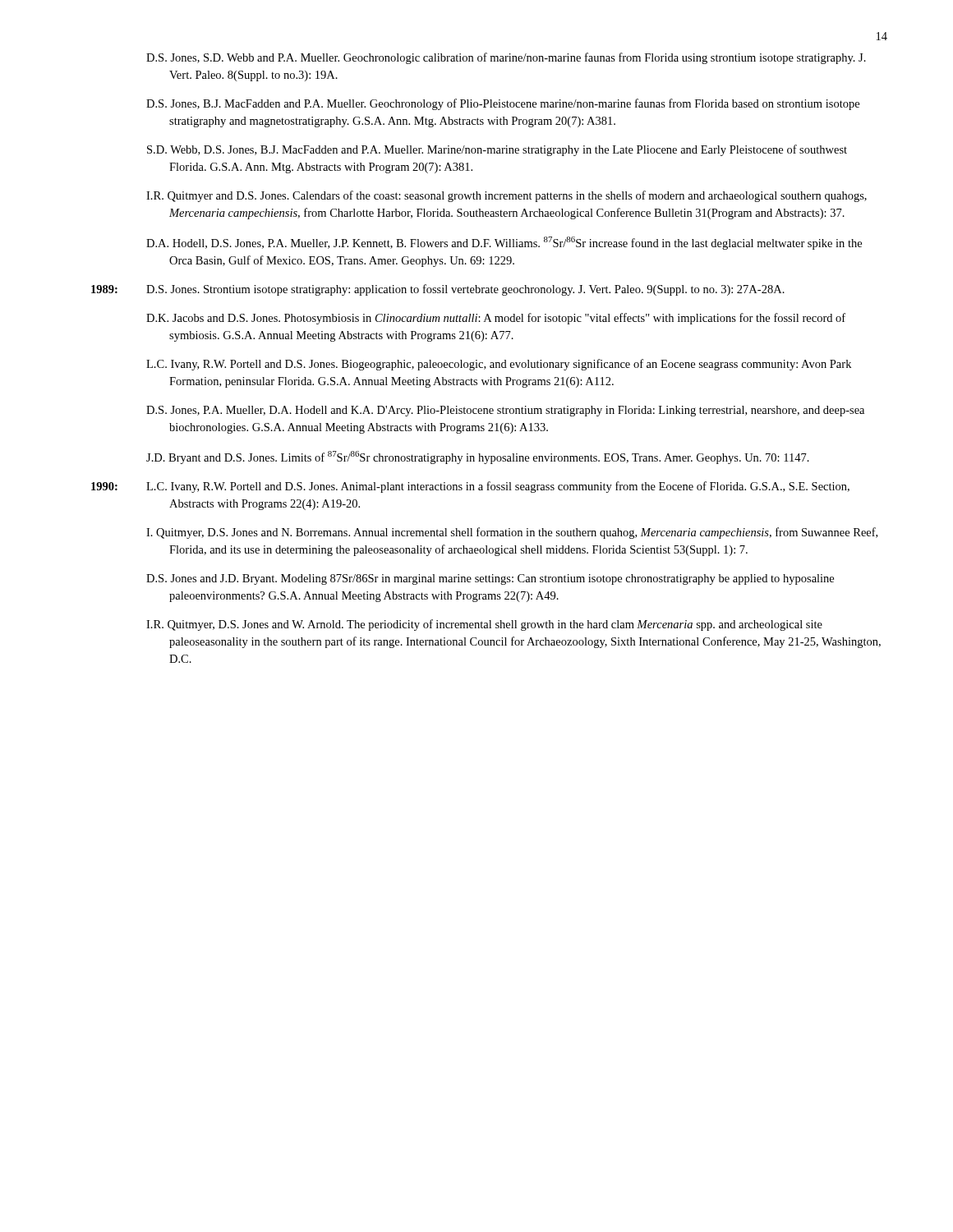
Task: Click on the list item that reads "D.K. Jacobs and D.S. Jones."
Action: tap(489, 327)
